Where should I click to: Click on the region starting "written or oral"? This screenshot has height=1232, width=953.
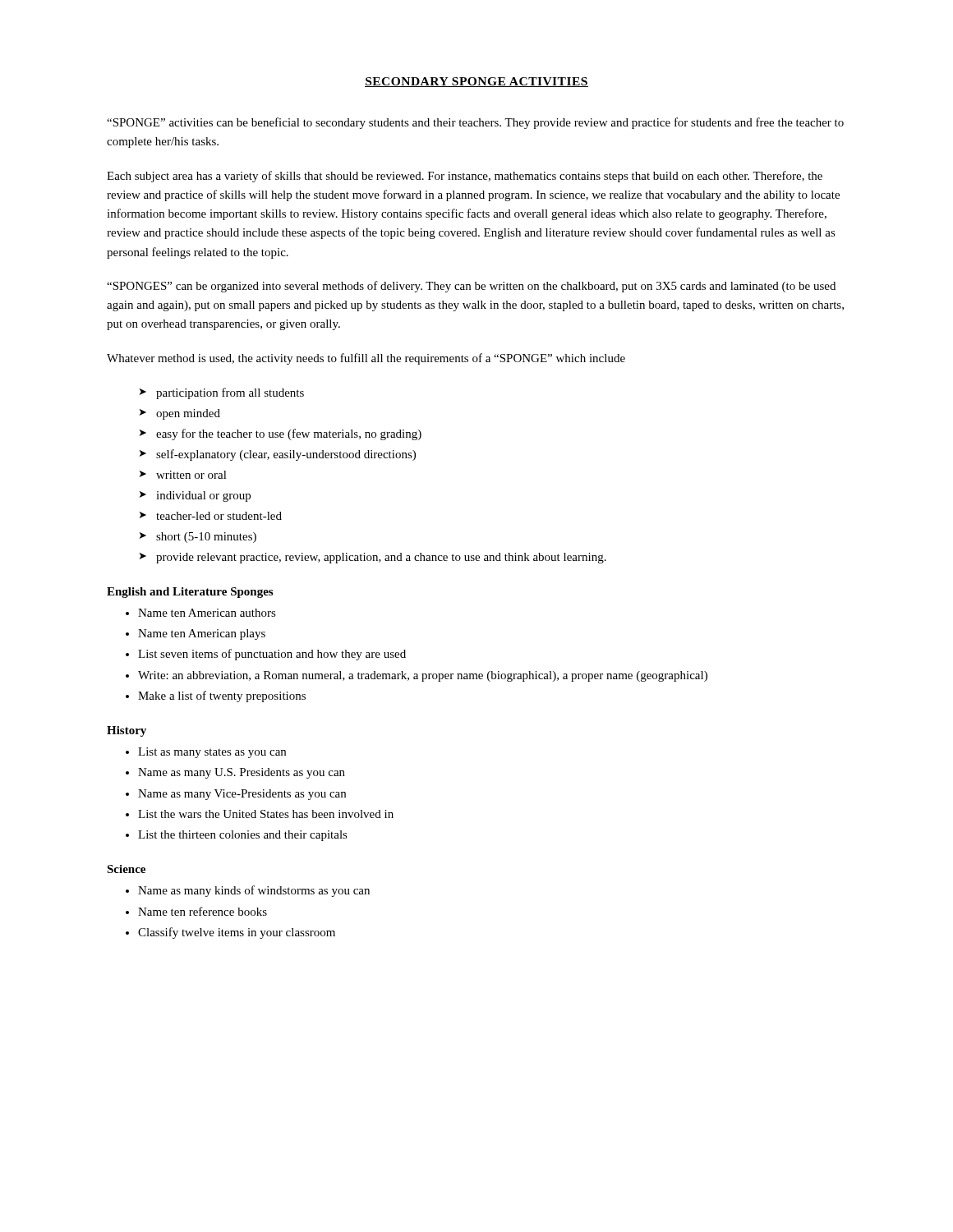click(x=191, y=475)
